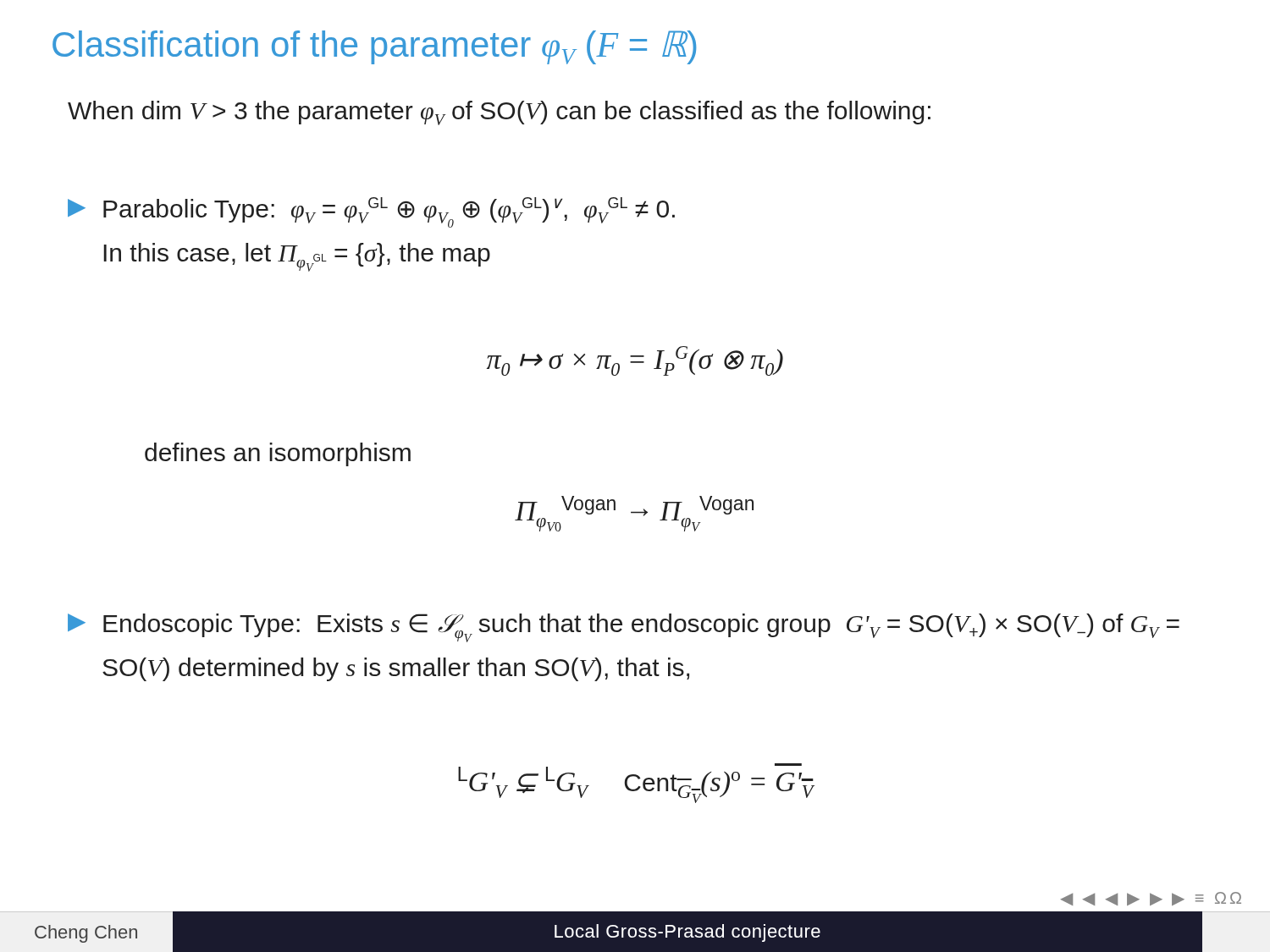1270x952 pixels.
Task: Navigate to the text starting "Classification of the parameter φV (F"
Action: pos(375,47)
